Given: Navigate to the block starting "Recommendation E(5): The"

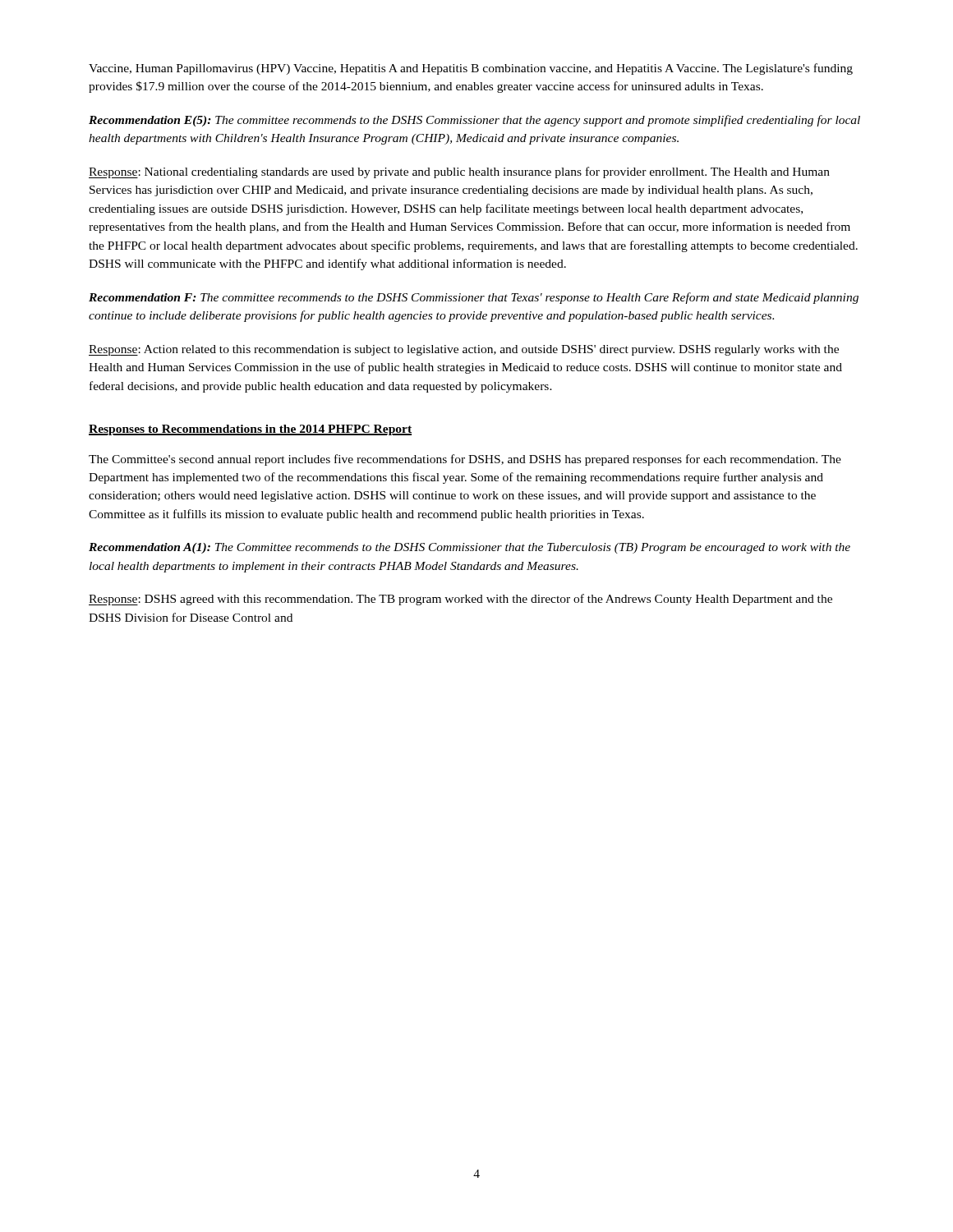Looking at the screenshot, I should pyautogui.click(x=475, y=129).
